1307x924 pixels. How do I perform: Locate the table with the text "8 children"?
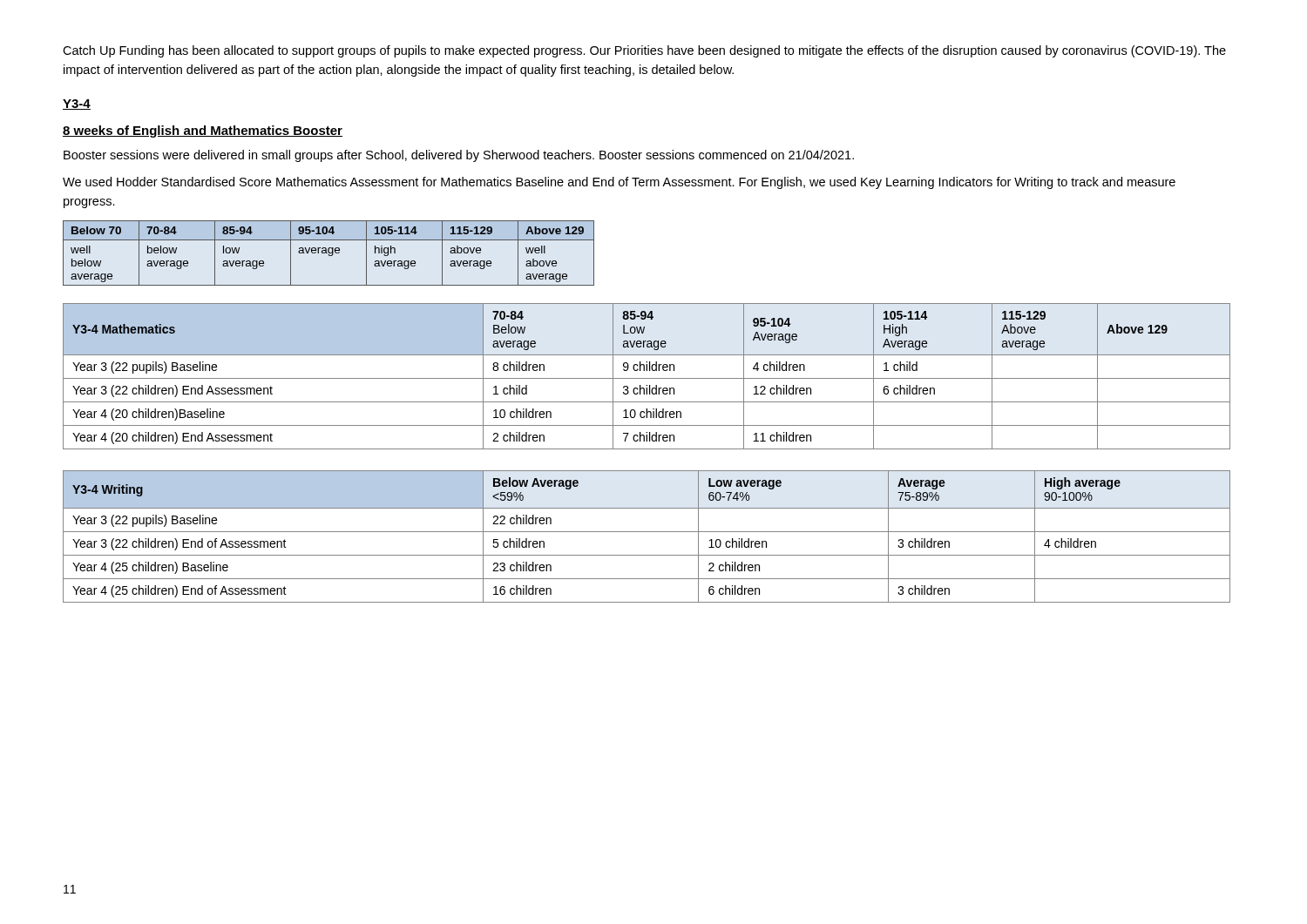[647, 376]
